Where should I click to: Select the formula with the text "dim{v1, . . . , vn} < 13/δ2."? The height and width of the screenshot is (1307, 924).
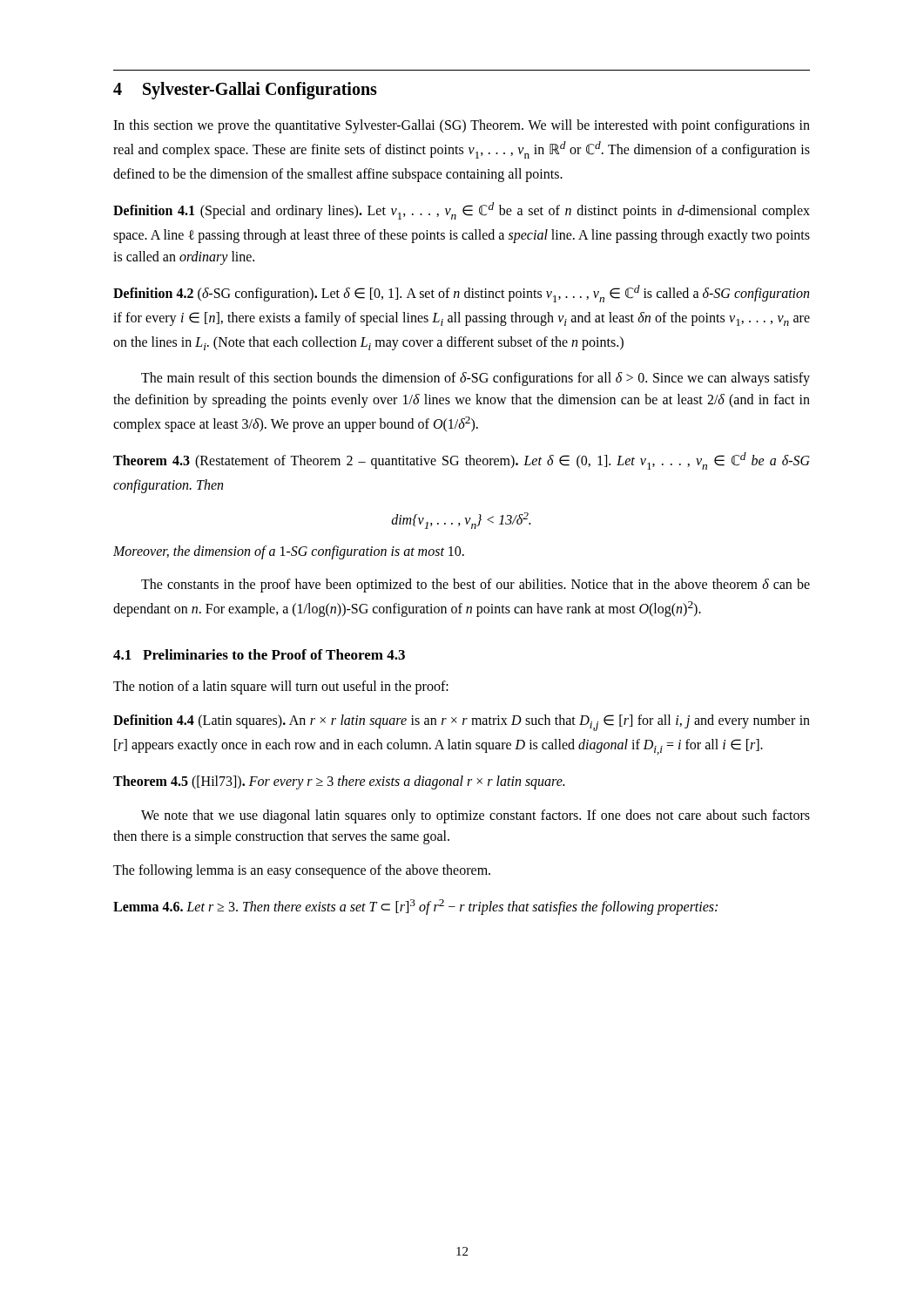point(462,520)
